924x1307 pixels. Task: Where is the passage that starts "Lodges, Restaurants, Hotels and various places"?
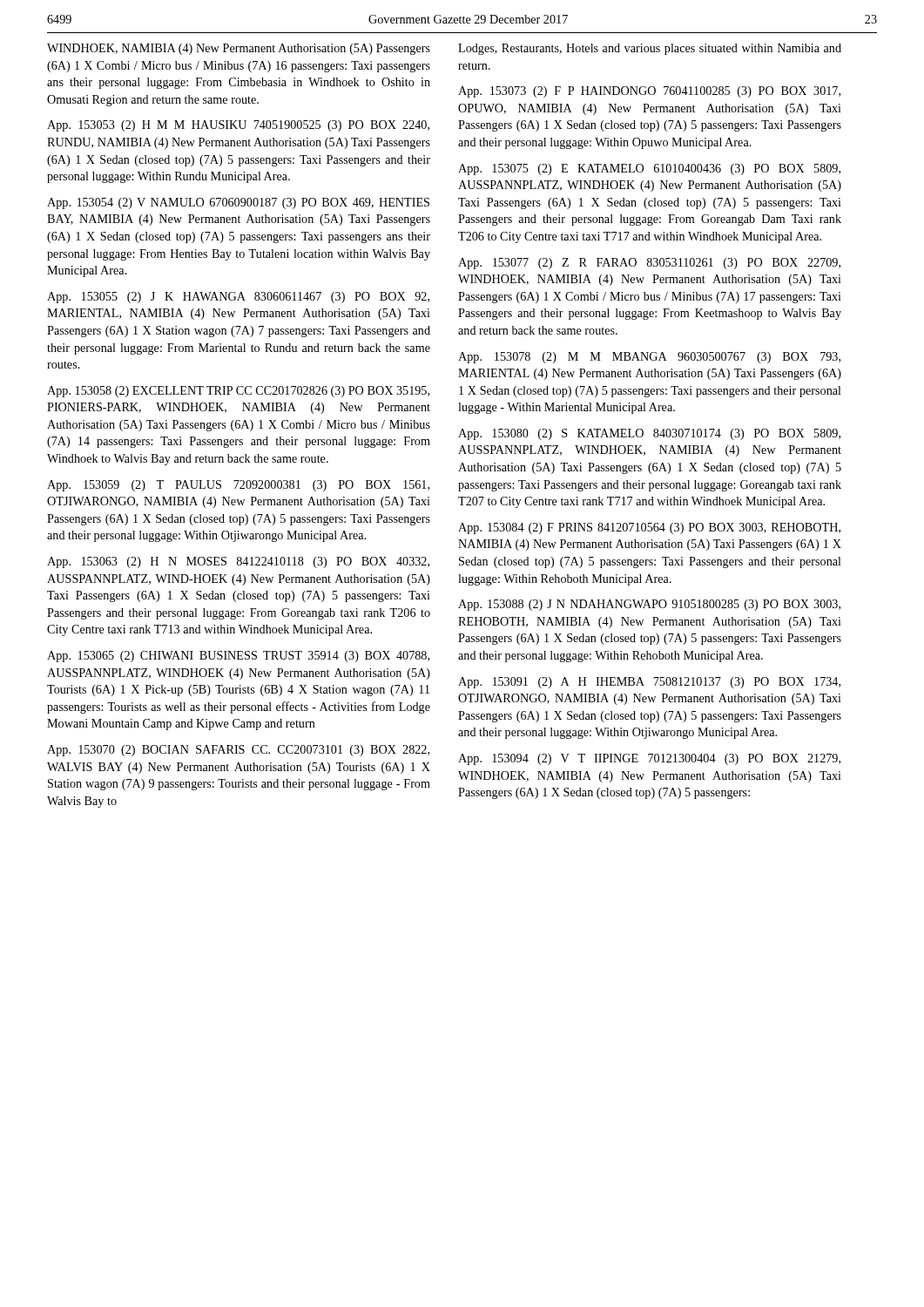click(650, 56)
